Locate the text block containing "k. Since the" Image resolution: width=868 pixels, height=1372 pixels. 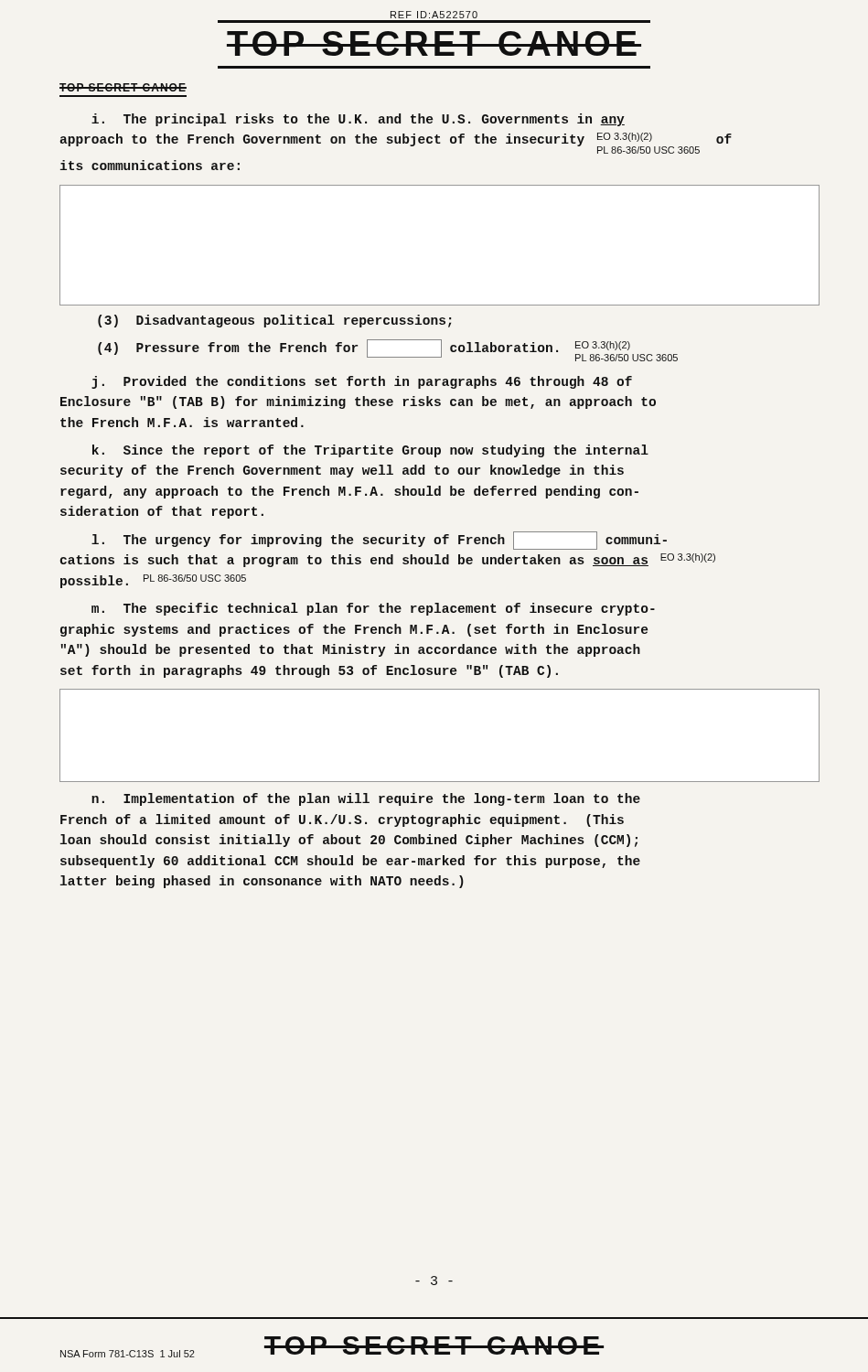click(354, 482)
